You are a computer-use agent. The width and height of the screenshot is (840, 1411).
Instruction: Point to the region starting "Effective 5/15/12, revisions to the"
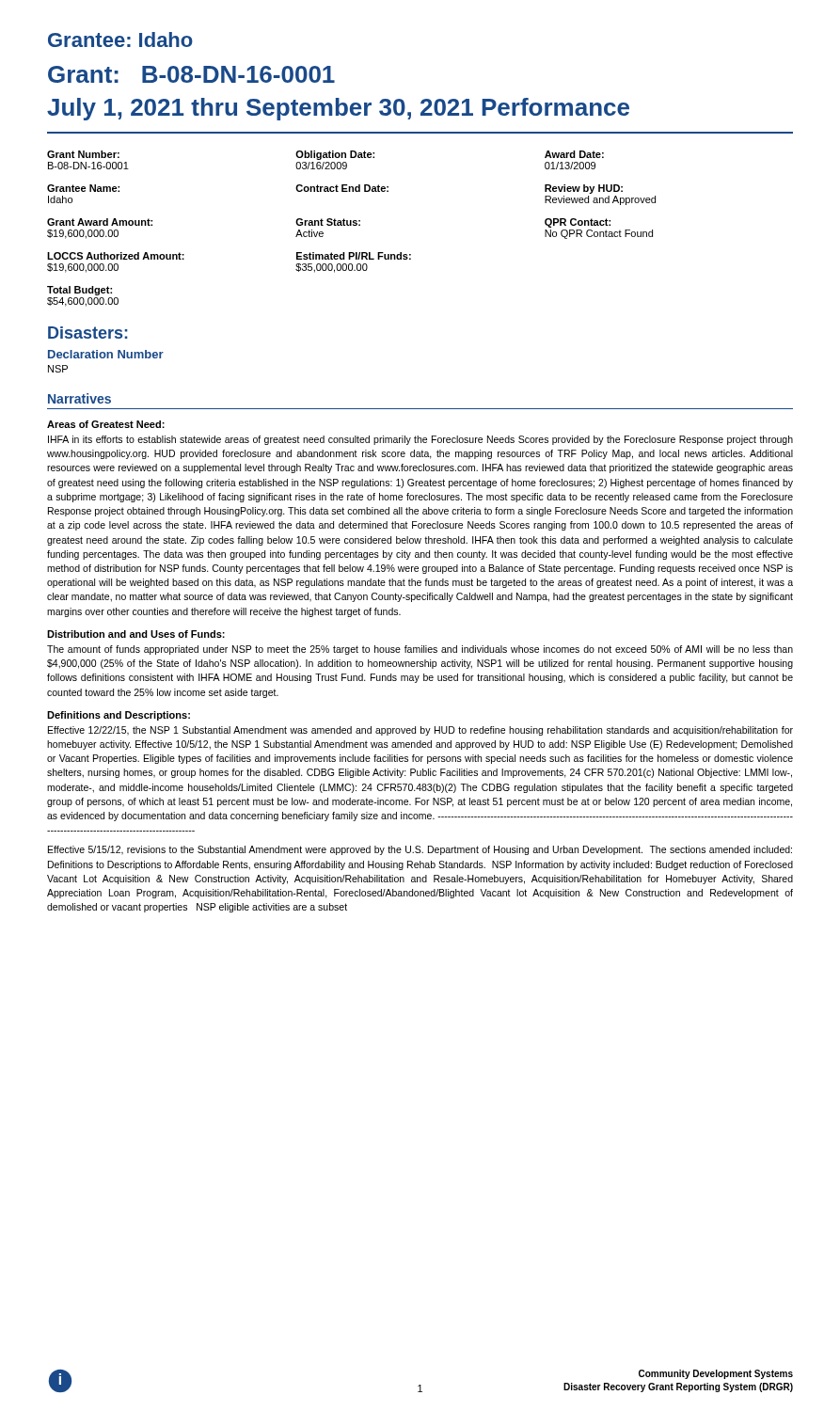tap(420, 878)
